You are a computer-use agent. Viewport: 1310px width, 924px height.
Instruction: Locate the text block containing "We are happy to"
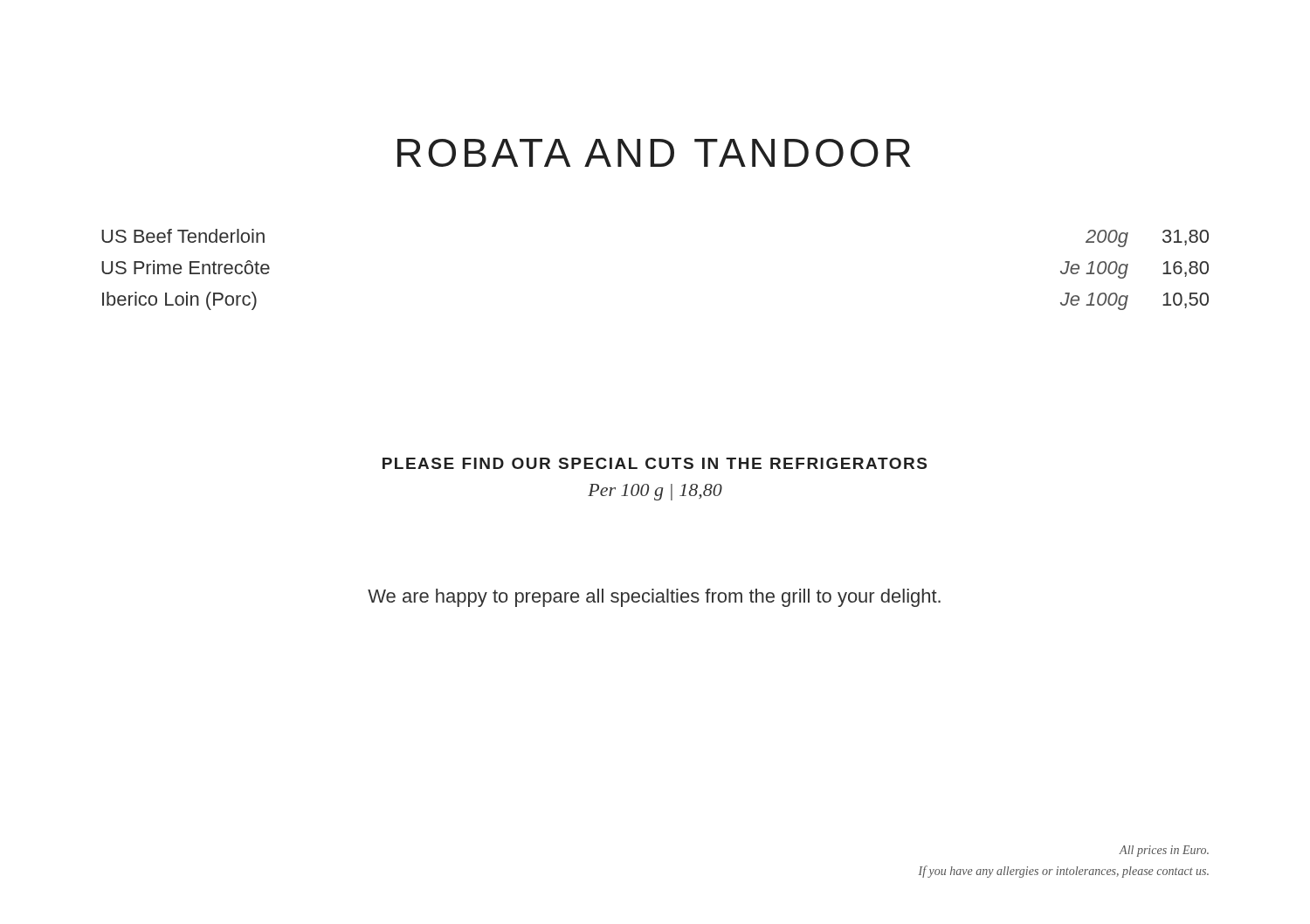[655, 596]
